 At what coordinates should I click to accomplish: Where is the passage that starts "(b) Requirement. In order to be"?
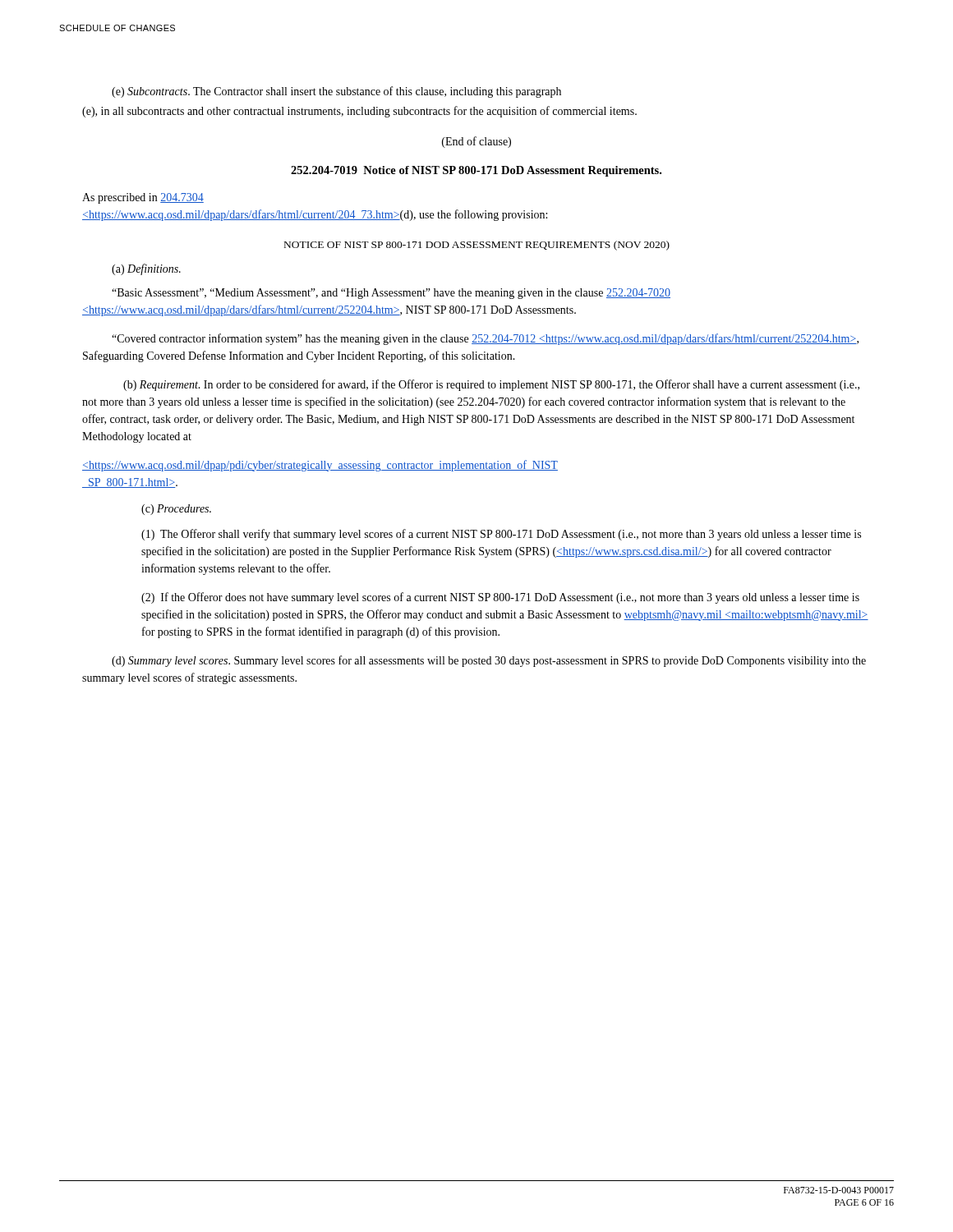(471, 410)
